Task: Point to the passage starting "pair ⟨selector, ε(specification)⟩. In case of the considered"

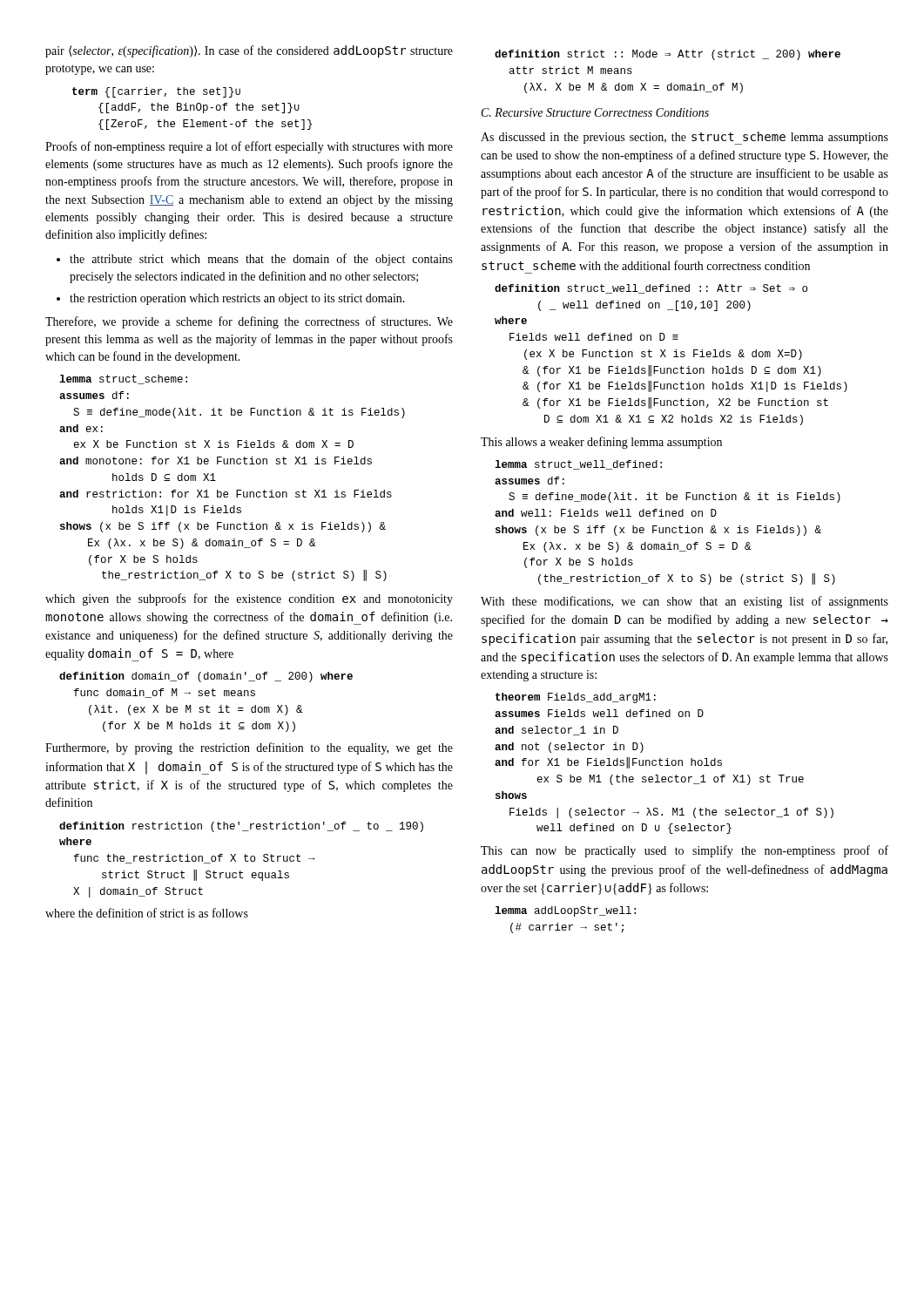Action: pyautogui.click(x=249, y=60)
